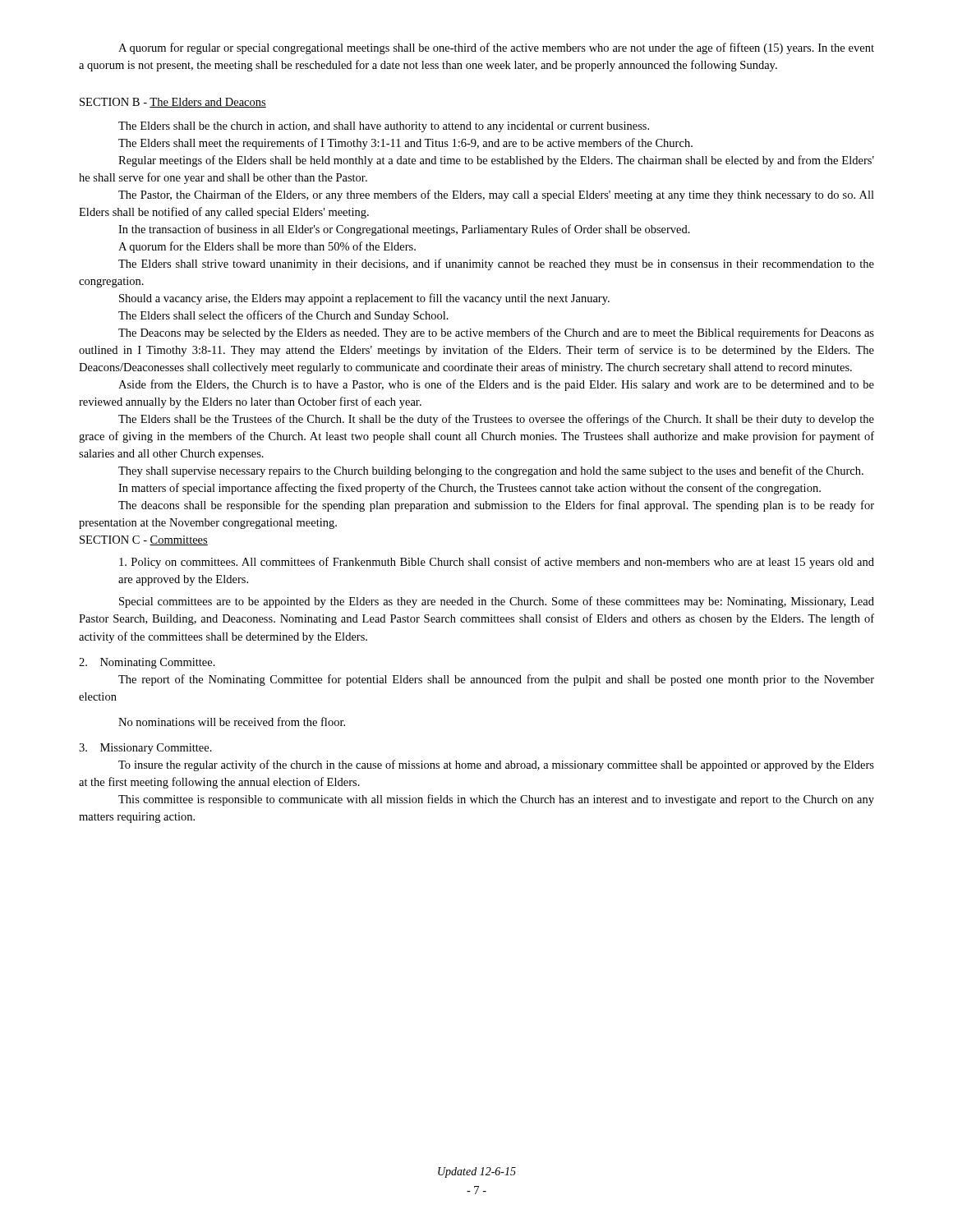Click on the text block that reads "The report of the Nominating Committee for"

click(x=476, y=688)
